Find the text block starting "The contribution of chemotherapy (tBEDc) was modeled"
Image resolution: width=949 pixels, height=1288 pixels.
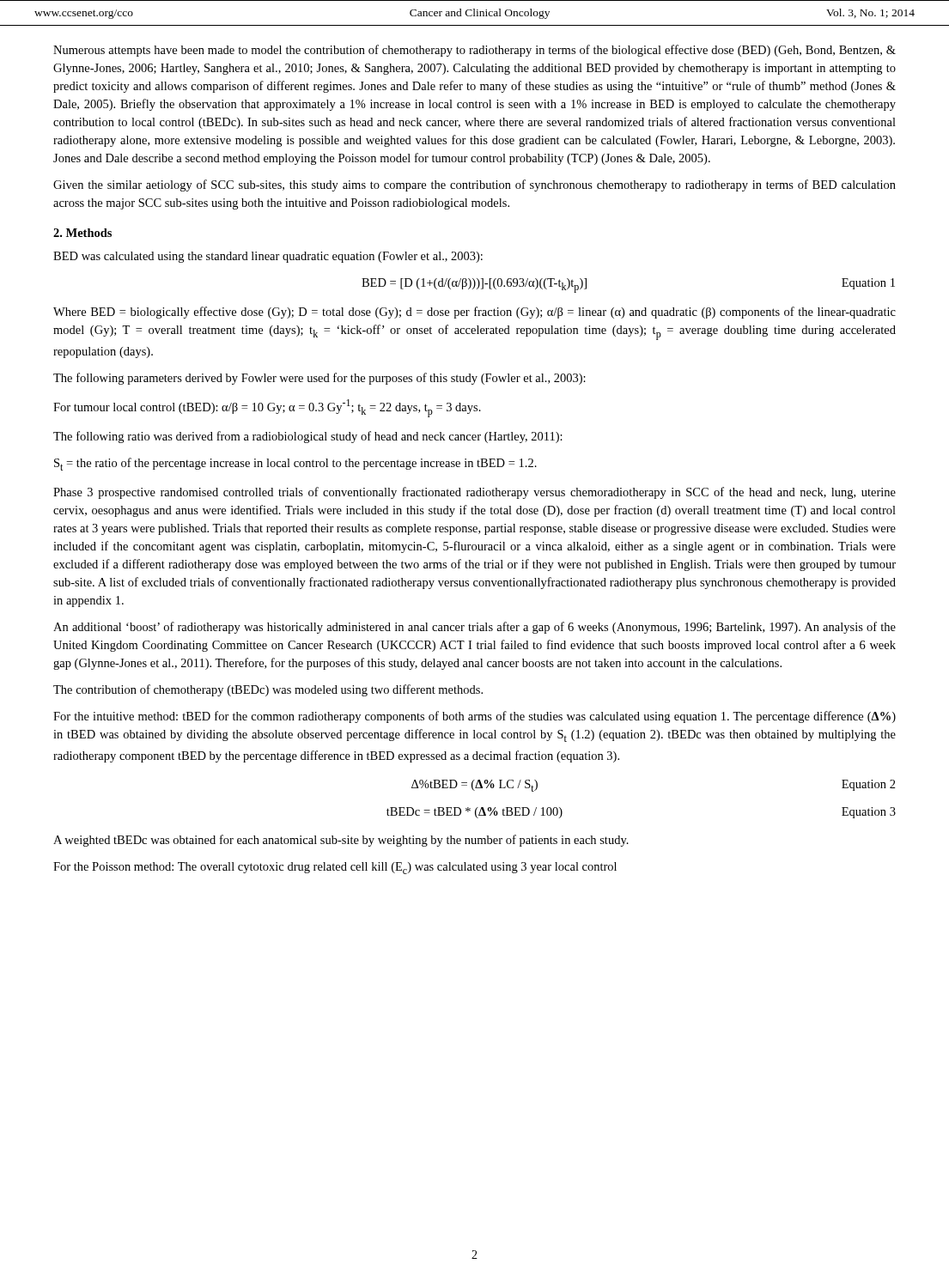click(474, 690)
